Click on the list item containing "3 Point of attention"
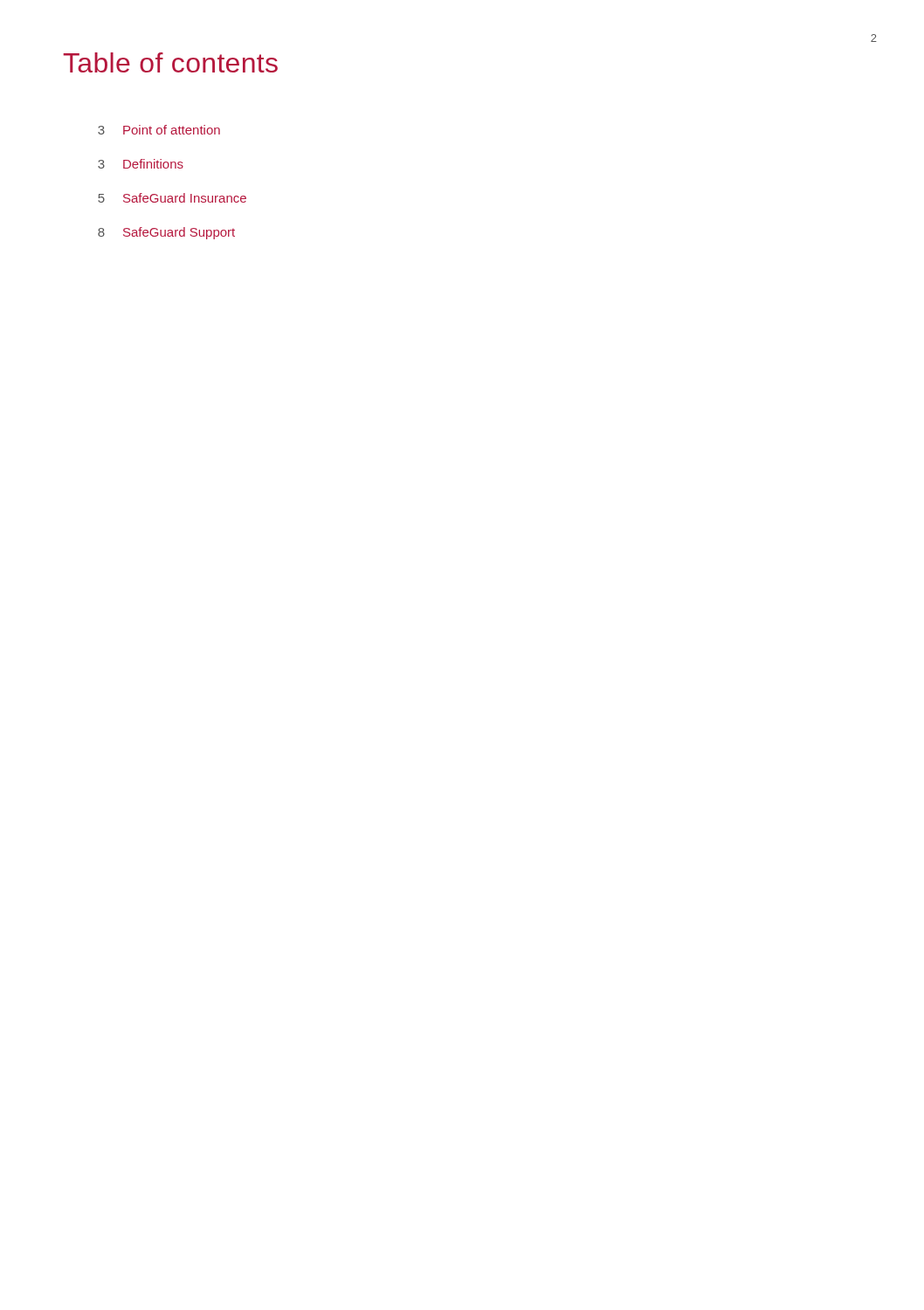Viewport: 924px width, 1310px height. 142,130
